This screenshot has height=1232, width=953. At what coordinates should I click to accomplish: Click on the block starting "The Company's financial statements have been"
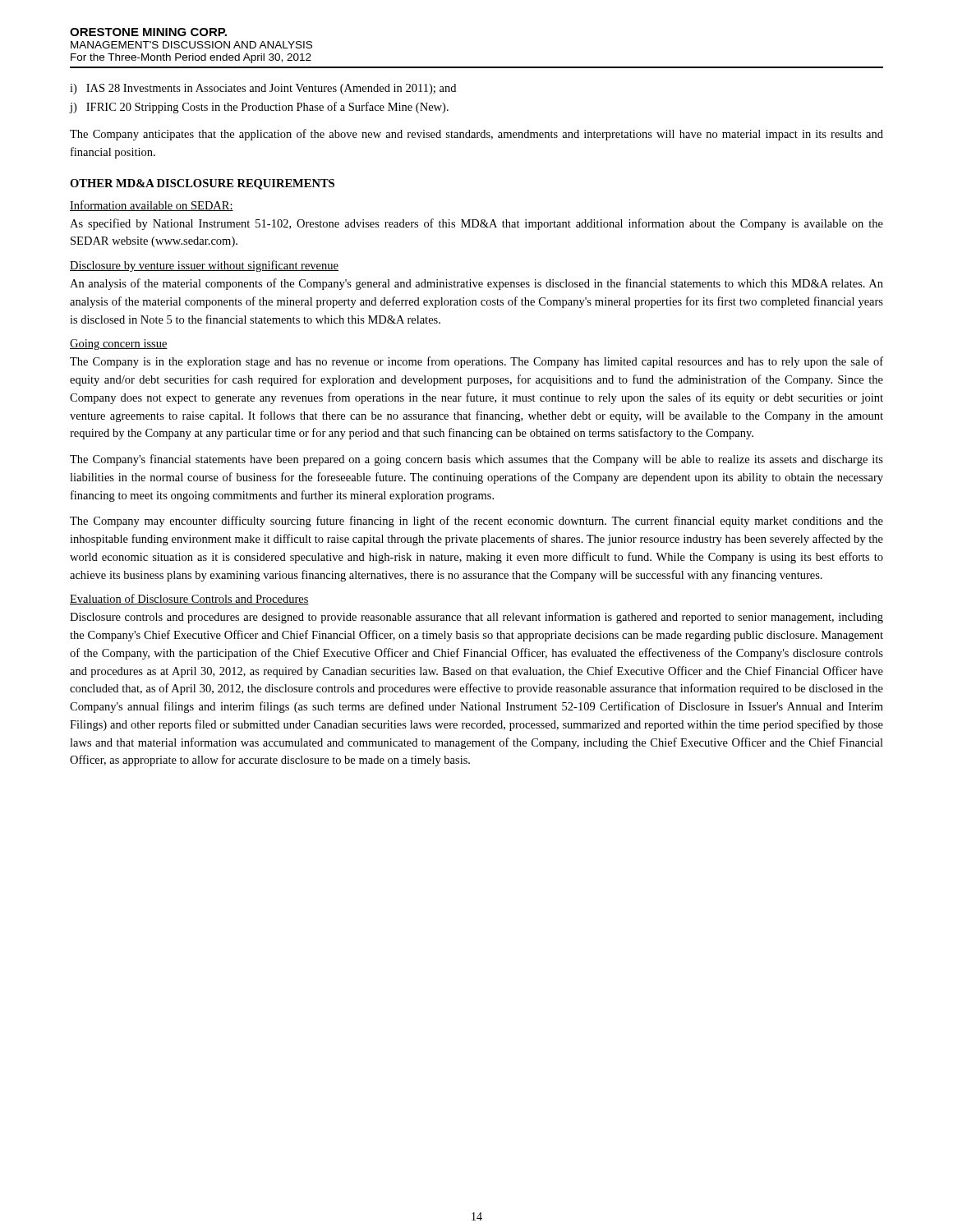tap(476, 477)
